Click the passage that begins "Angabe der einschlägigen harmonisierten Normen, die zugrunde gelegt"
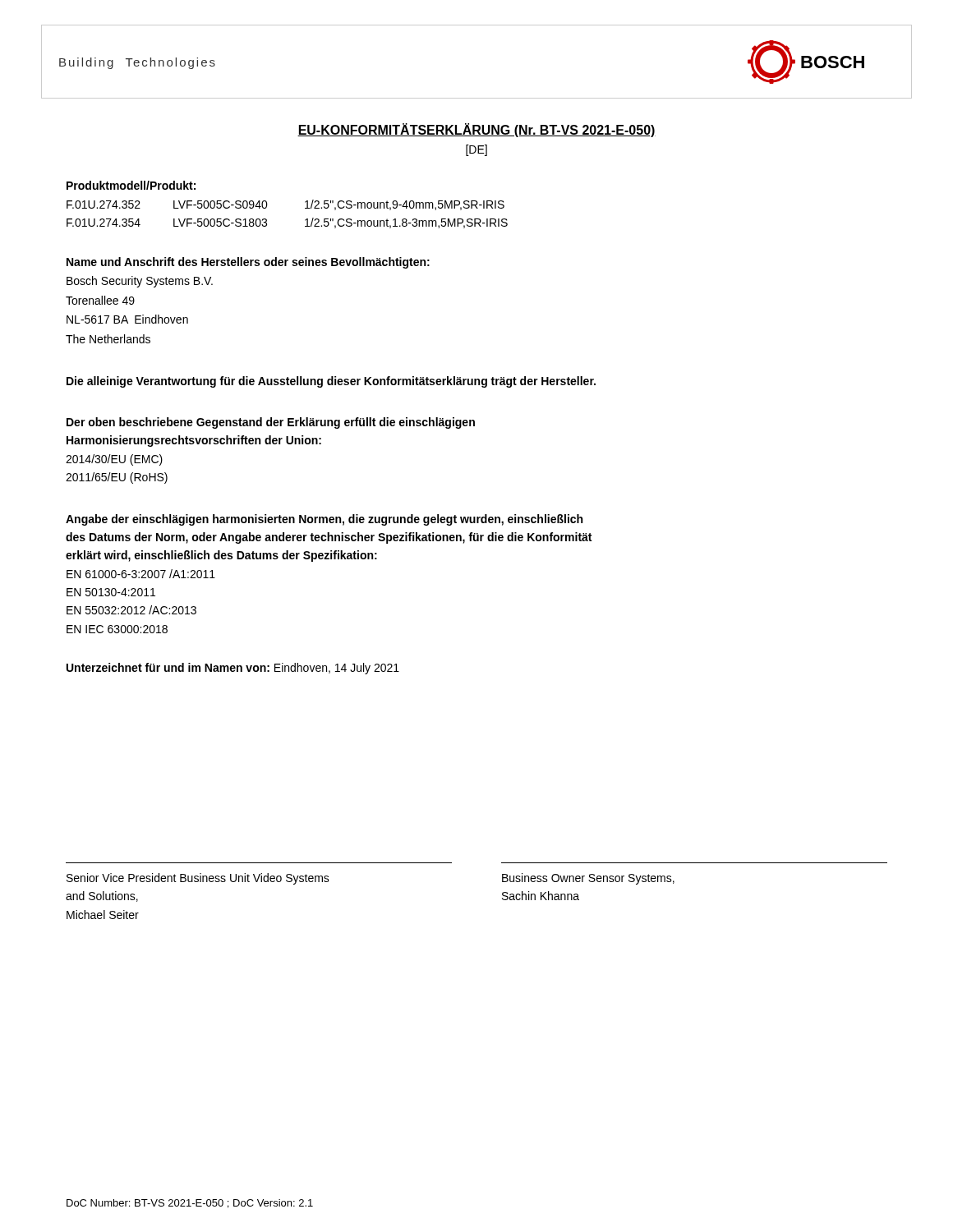Image resolution: width=953 pixels, height=1232 pixels. (x=324, y=520)
